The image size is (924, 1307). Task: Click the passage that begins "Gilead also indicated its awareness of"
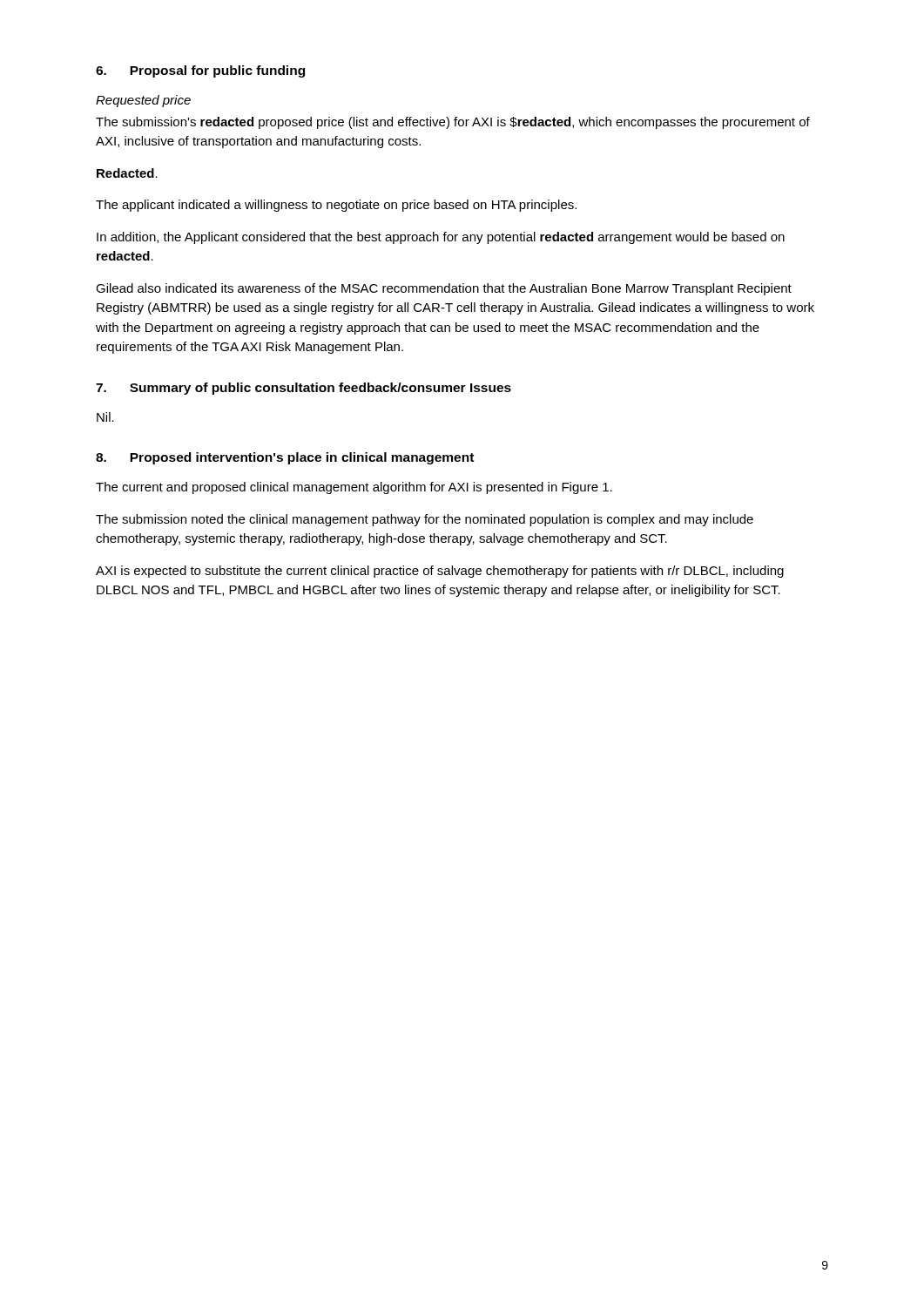coord(455,317)
